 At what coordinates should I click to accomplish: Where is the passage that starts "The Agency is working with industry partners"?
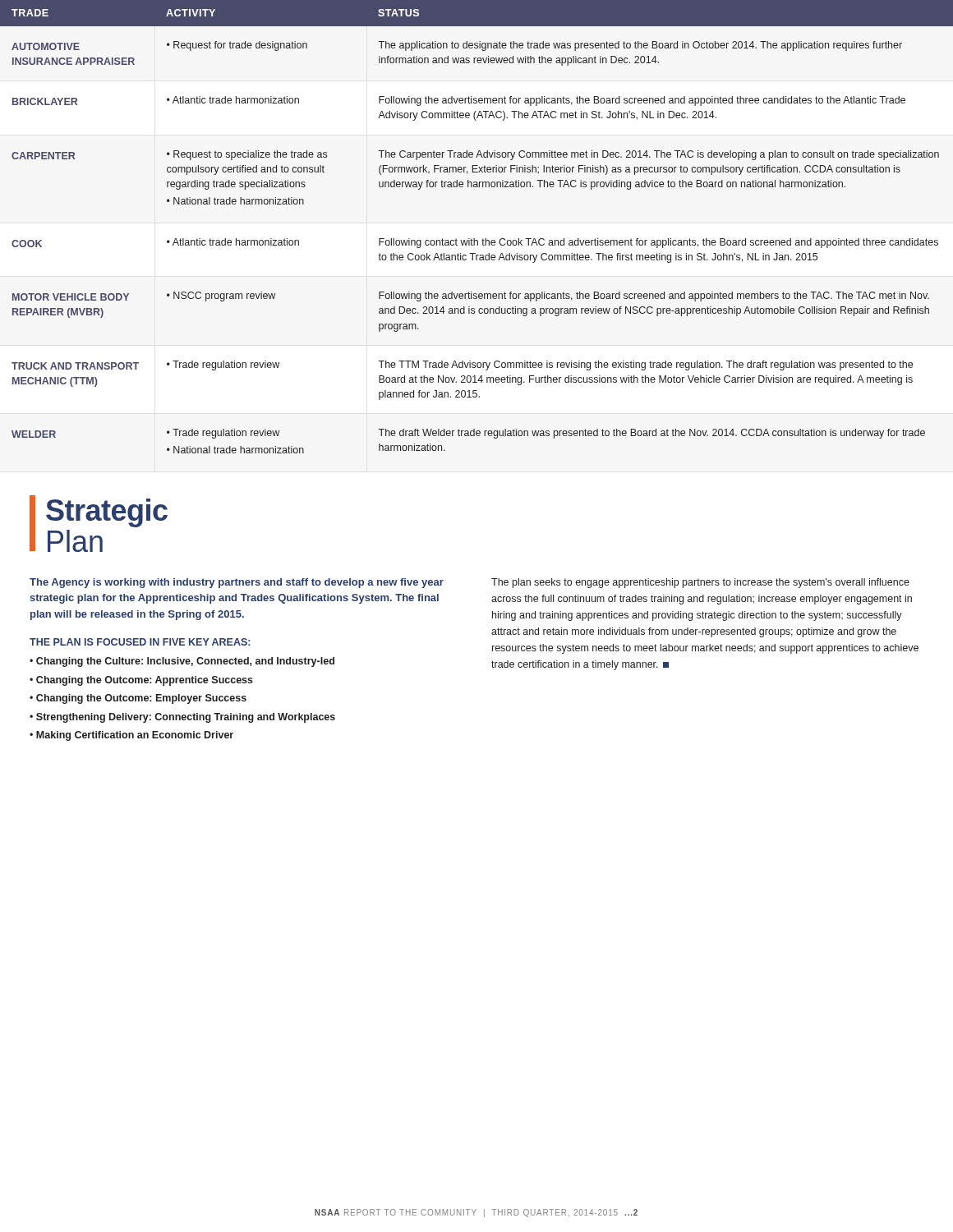tap(236, 598)
